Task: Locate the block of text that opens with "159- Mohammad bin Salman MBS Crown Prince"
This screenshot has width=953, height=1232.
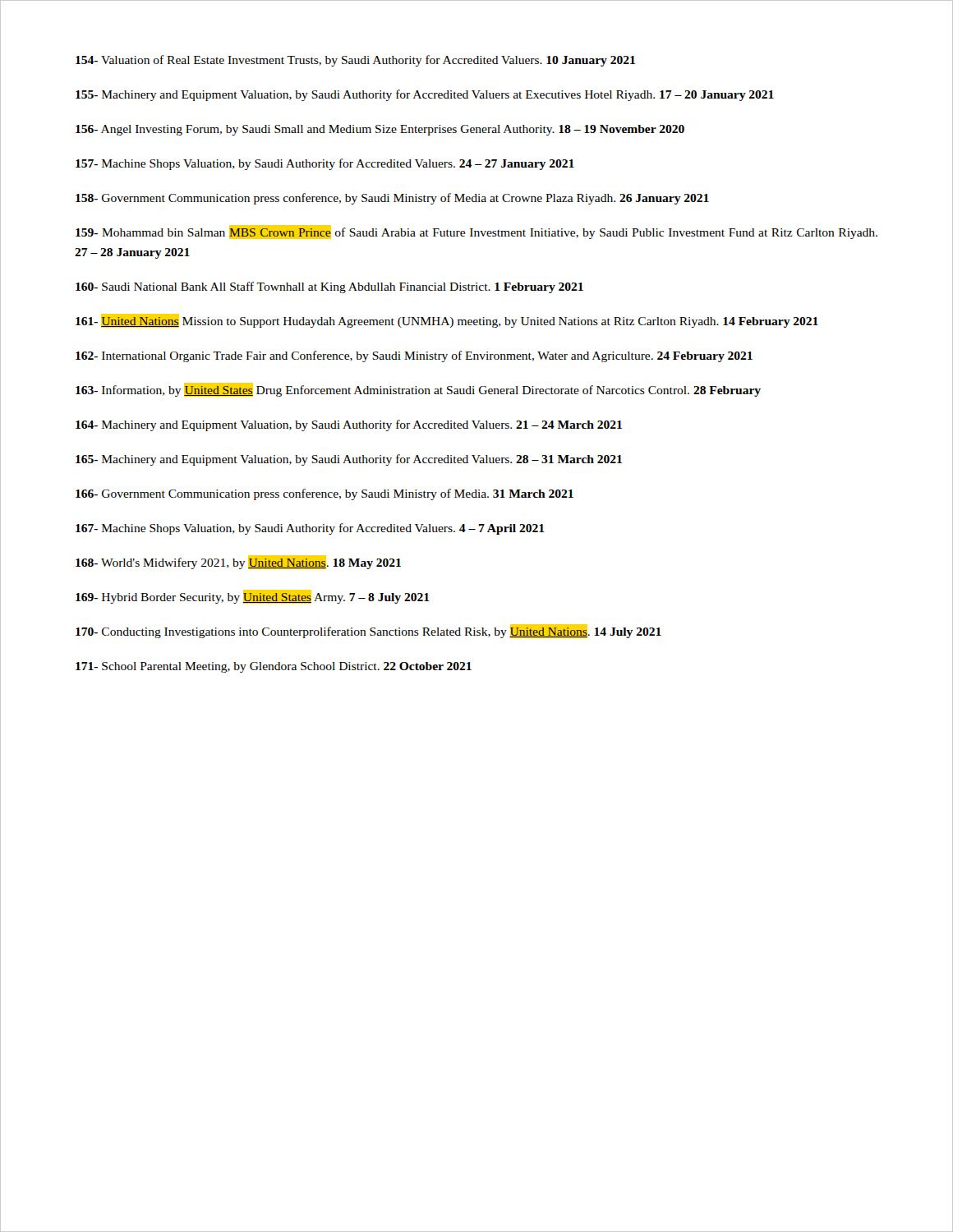Action: coord(476,242)
